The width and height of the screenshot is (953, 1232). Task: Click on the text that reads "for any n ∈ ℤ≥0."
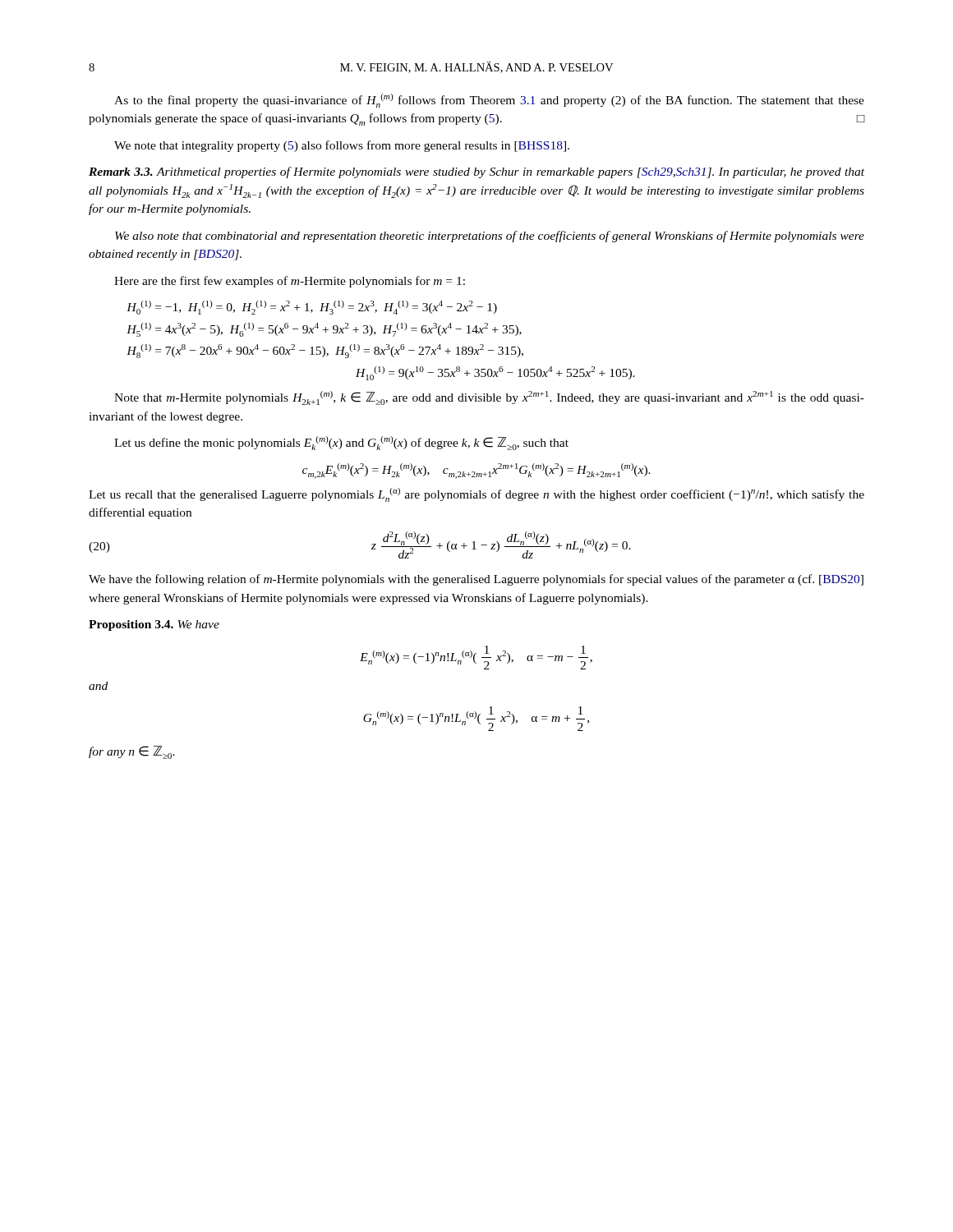132,752
